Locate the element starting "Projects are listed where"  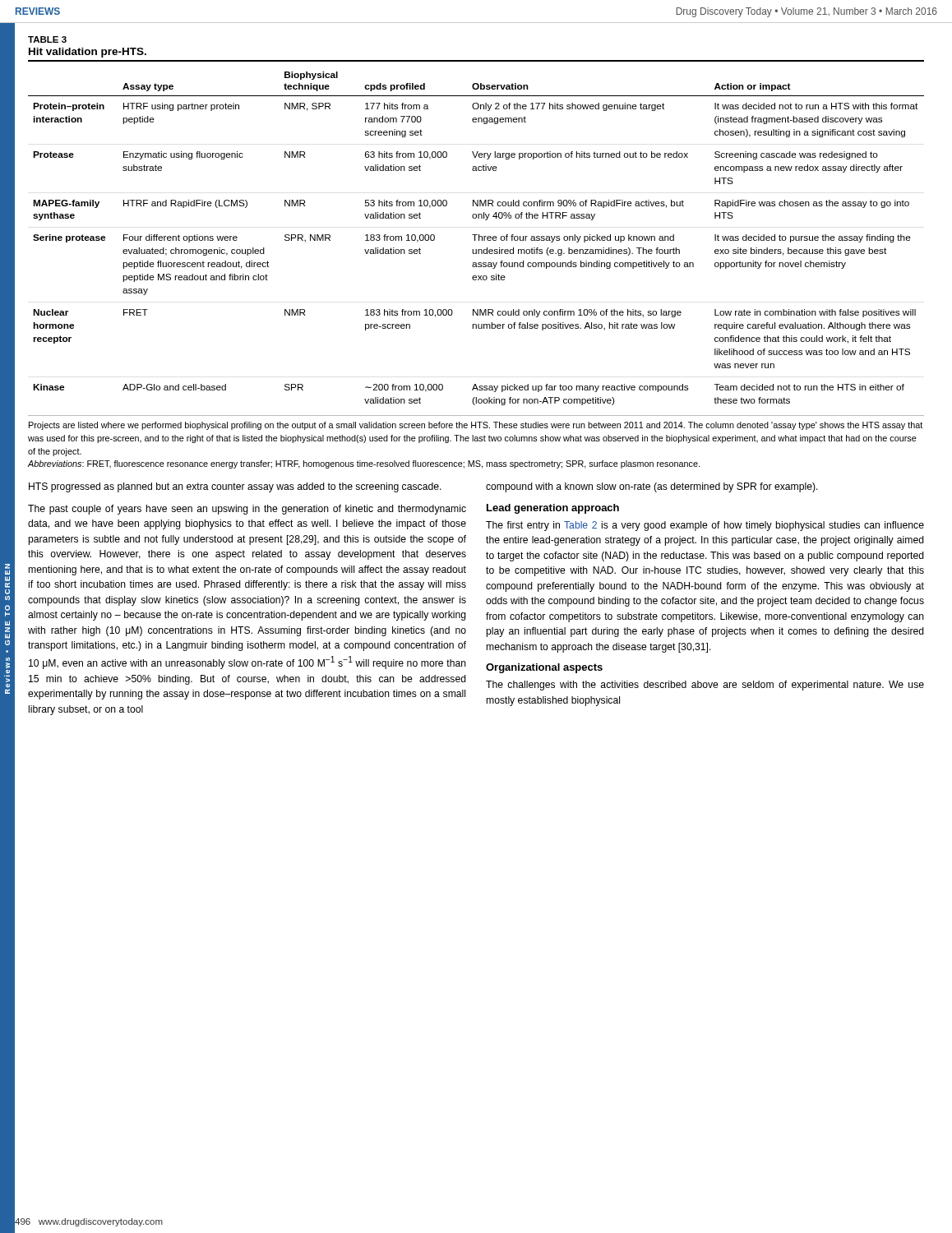coord(475,445)
